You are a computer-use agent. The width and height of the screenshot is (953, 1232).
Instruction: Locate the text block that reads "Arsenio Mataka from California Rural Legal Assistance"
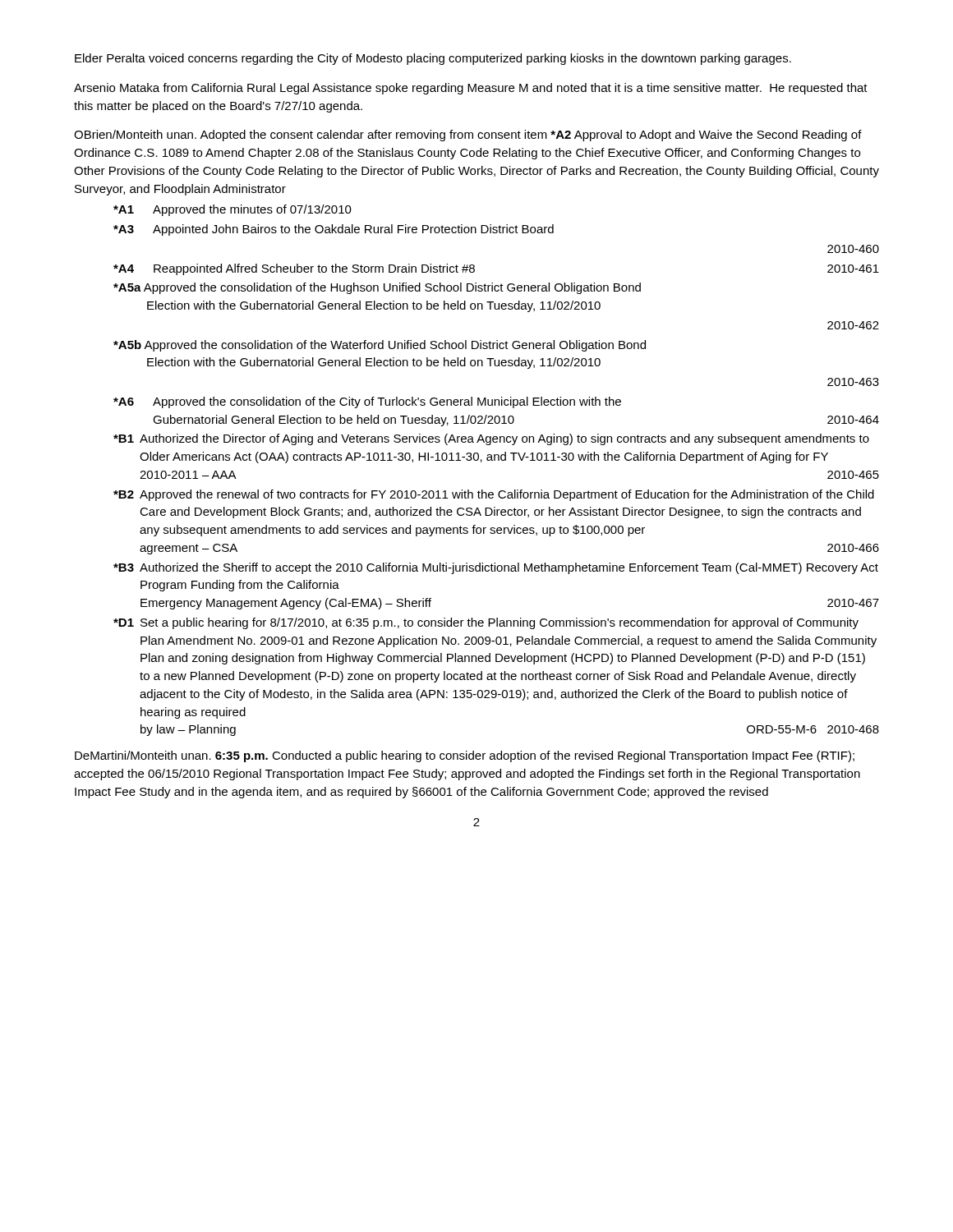point(471,96)
